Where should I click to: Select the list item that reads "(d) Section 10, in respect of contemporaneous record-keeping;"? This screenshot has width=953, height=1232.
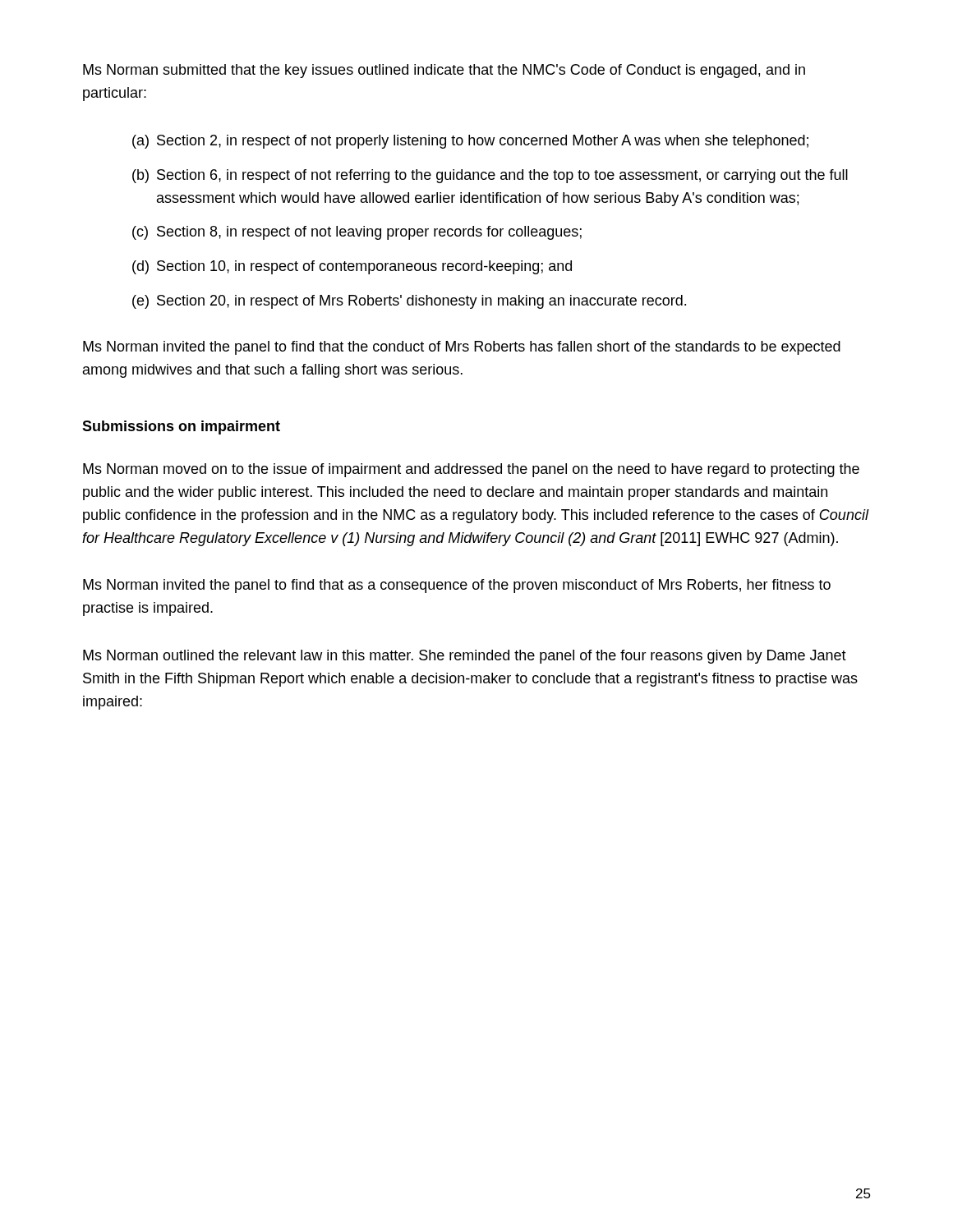click(501, 267)
